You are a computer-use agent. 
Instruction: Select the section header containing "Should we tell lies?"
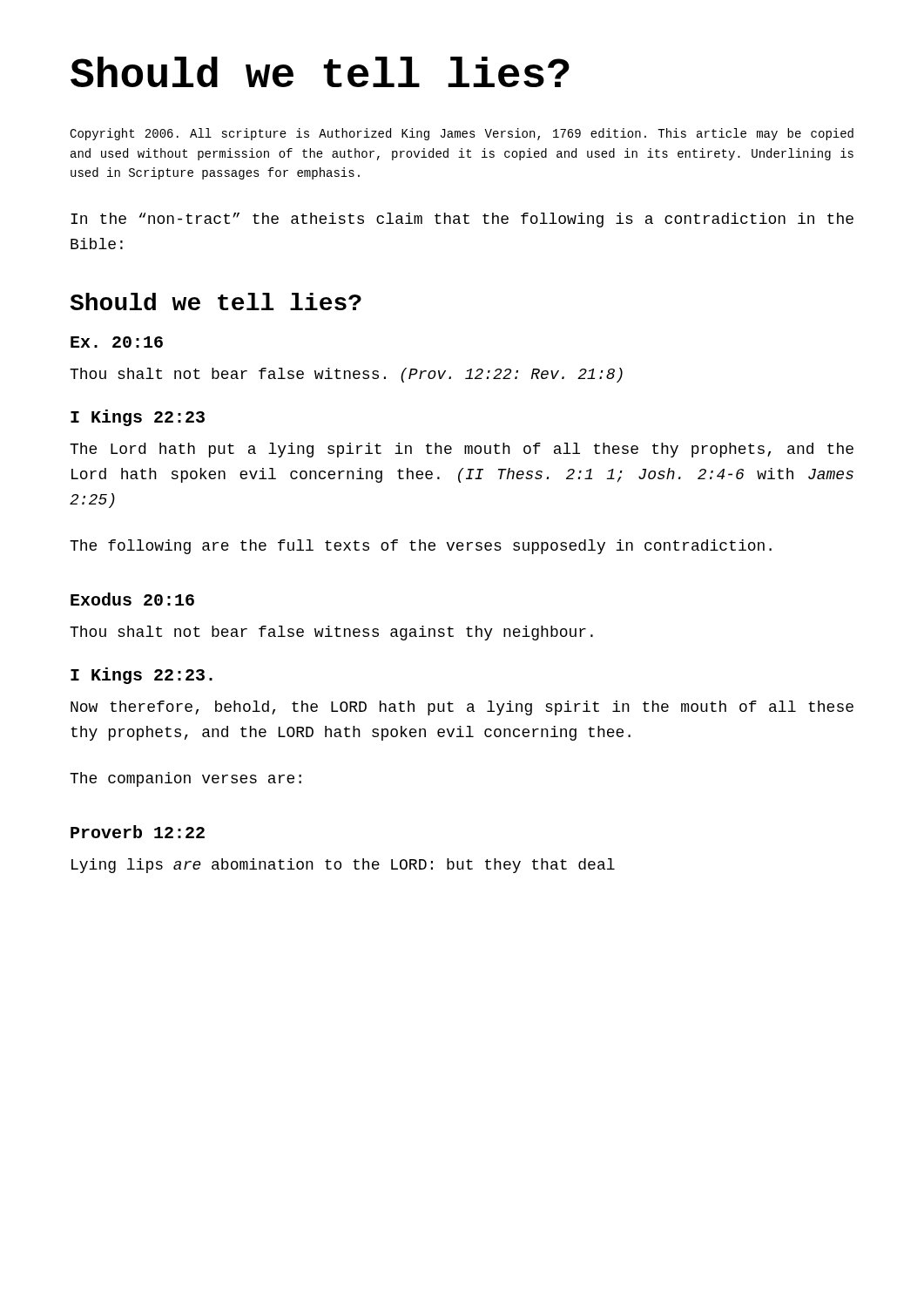pyautogui.click(x=216, y=301)
